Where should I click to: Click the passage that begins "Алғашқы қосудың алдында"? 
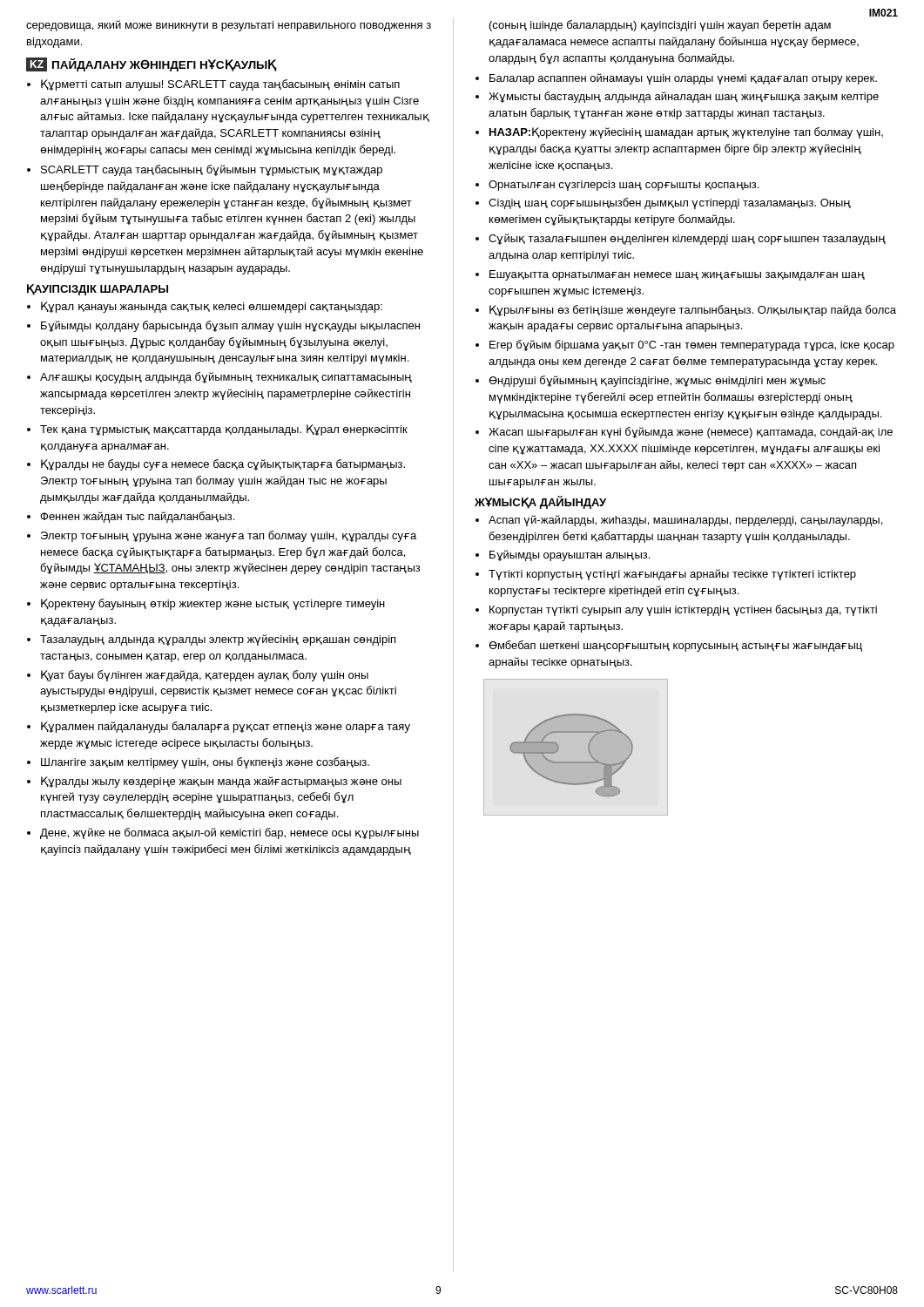click(x=226, y=393)
